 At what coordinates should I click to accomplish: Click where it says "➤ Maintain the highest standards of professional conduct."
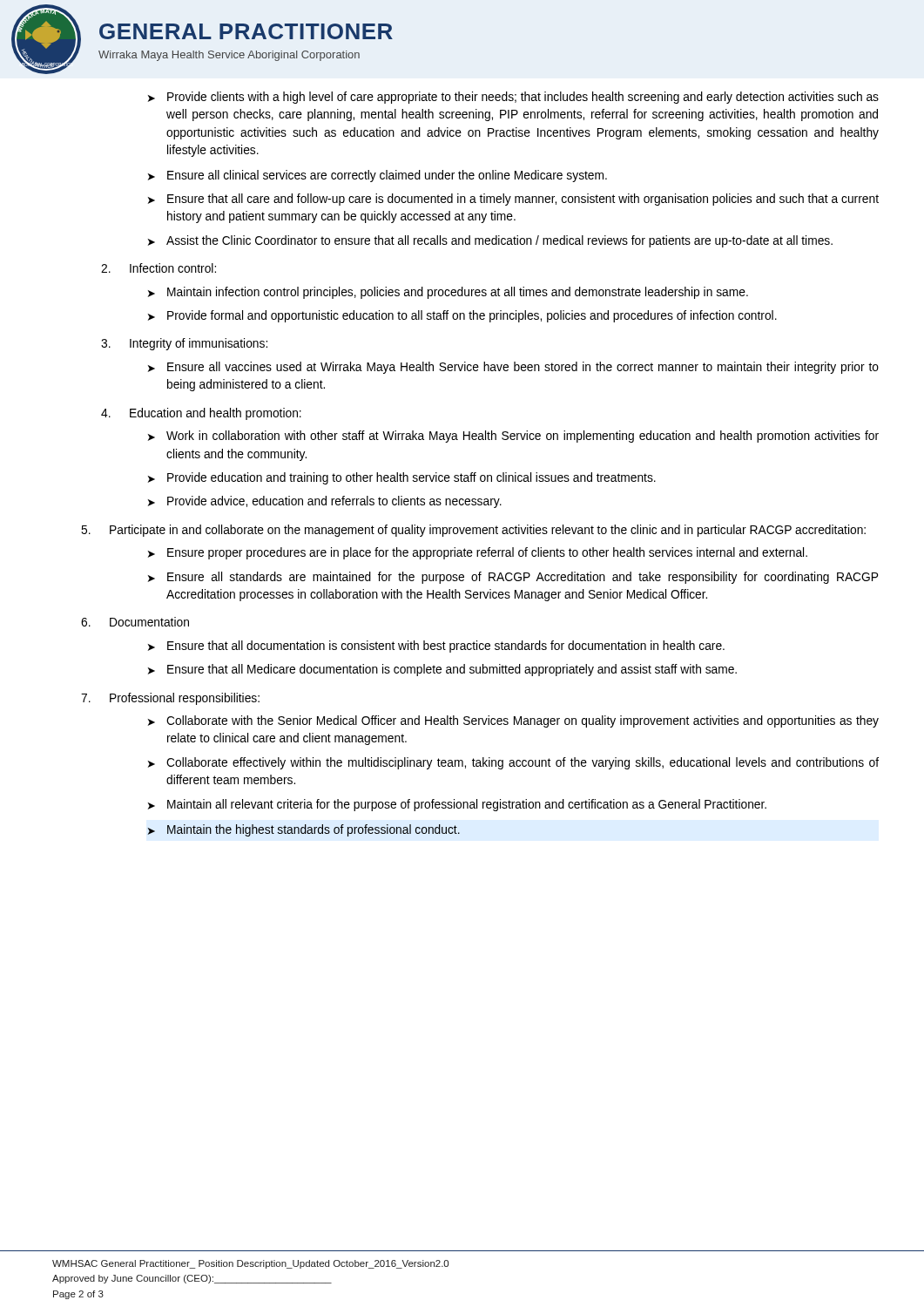[303, 831]
